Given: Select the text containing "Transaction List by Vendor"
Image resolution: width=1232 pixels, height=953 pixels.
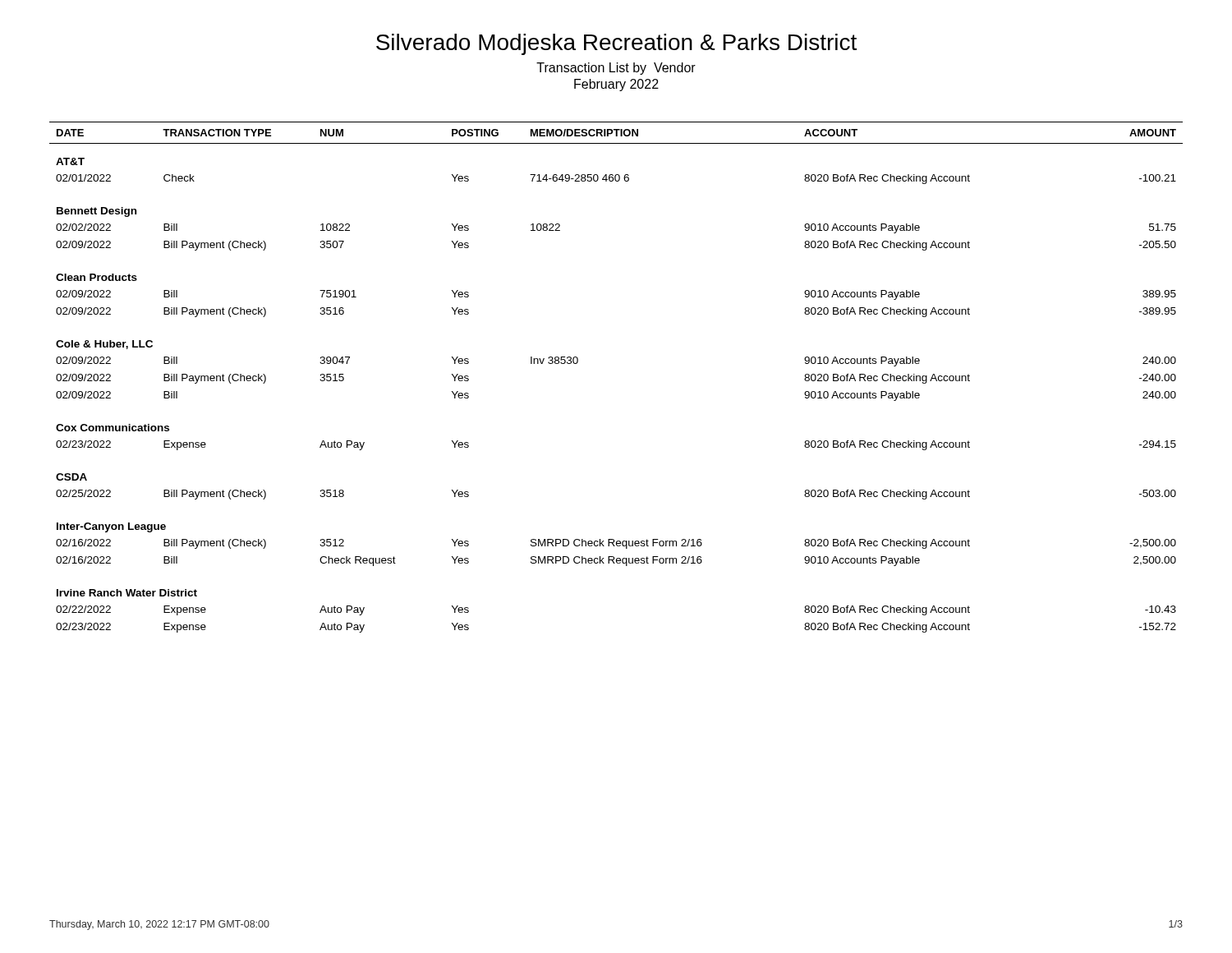Looking at the screenshot, I should coord(616,68).
